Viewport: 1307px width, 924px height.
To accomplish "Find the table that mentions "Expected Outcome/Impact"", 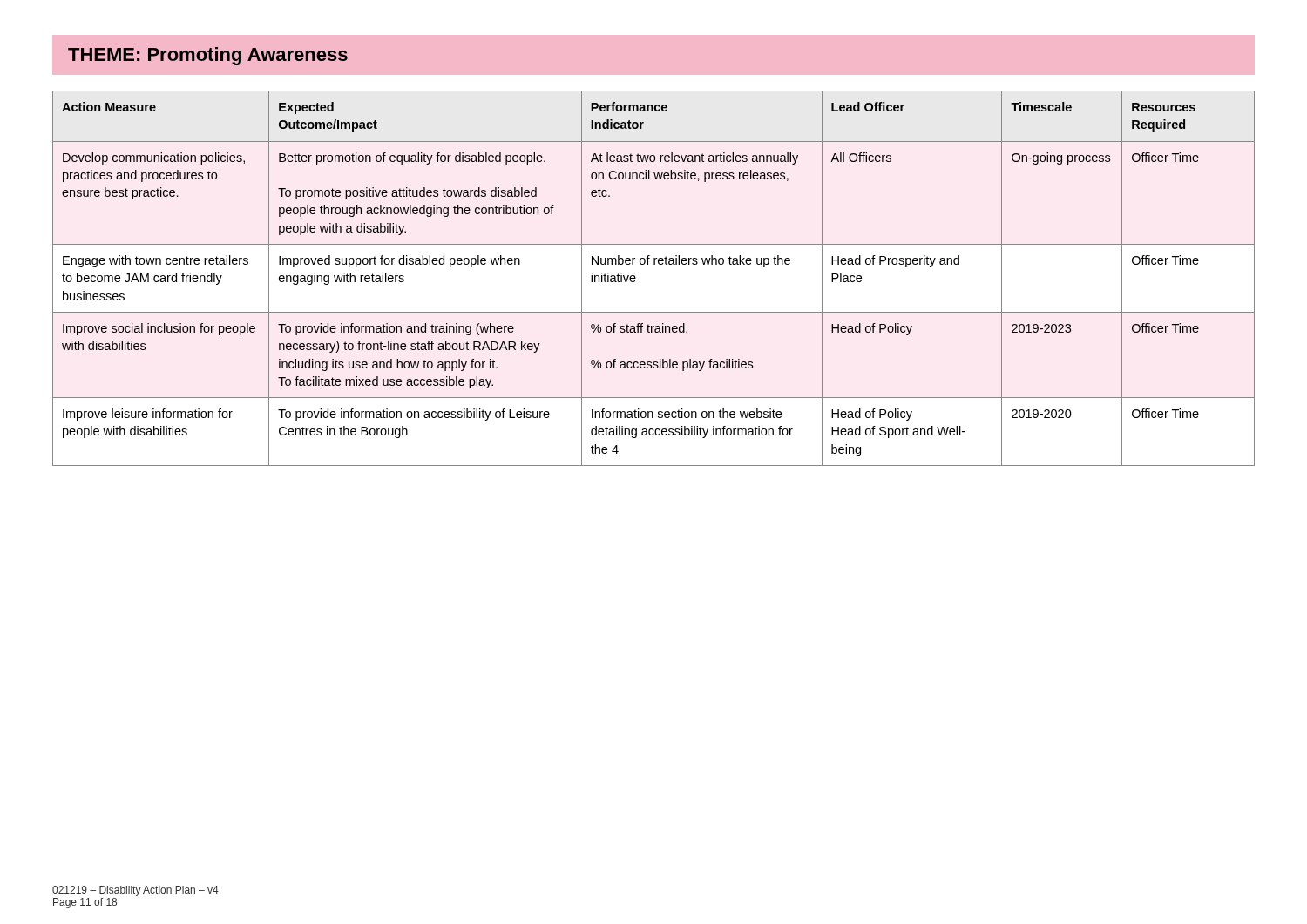I will pos(654,278).
